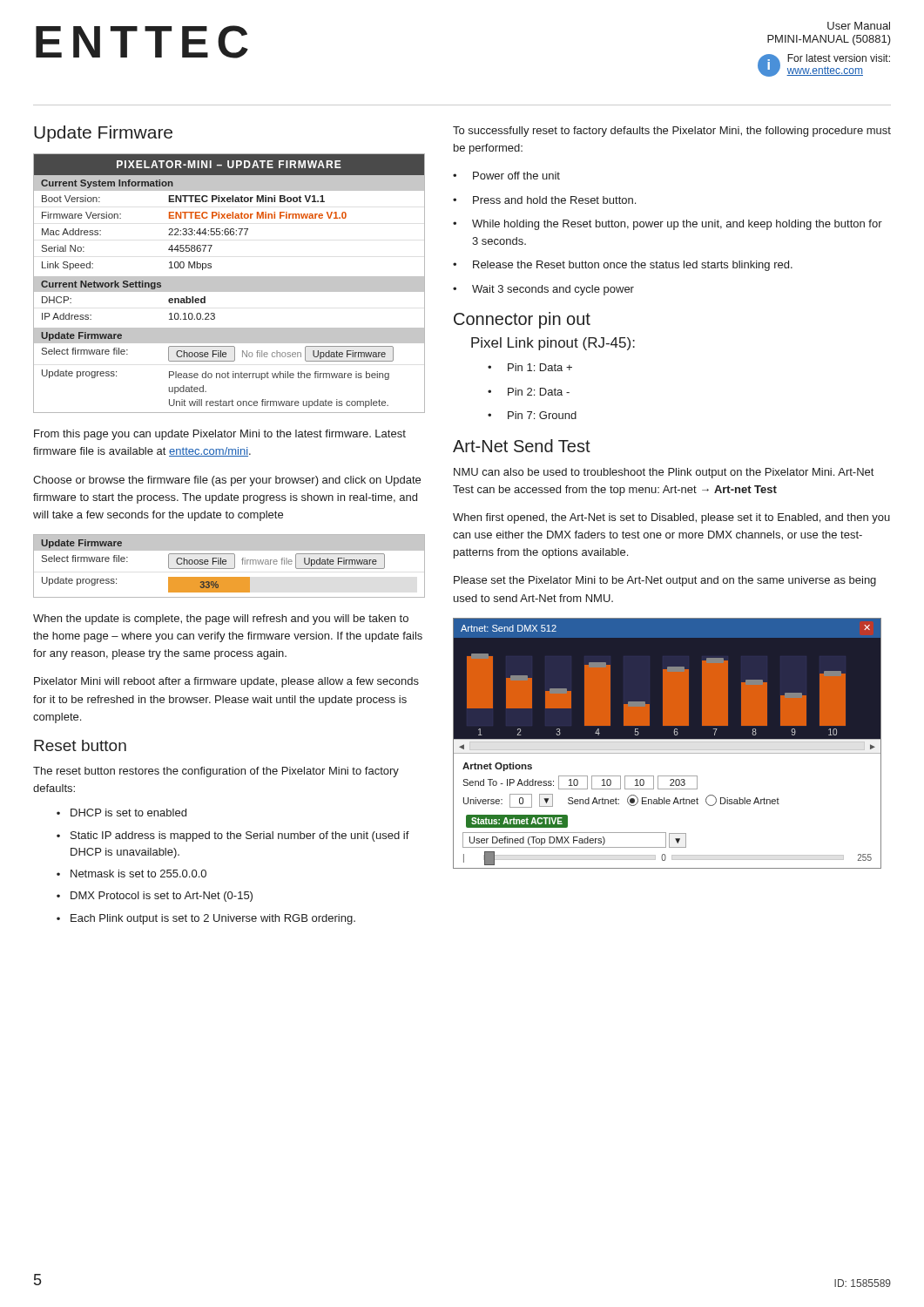Locate the region starting "When first opened, the Art-Net"
The width and height of the screenshot is (924, 1307).
(x=672, y=535)
